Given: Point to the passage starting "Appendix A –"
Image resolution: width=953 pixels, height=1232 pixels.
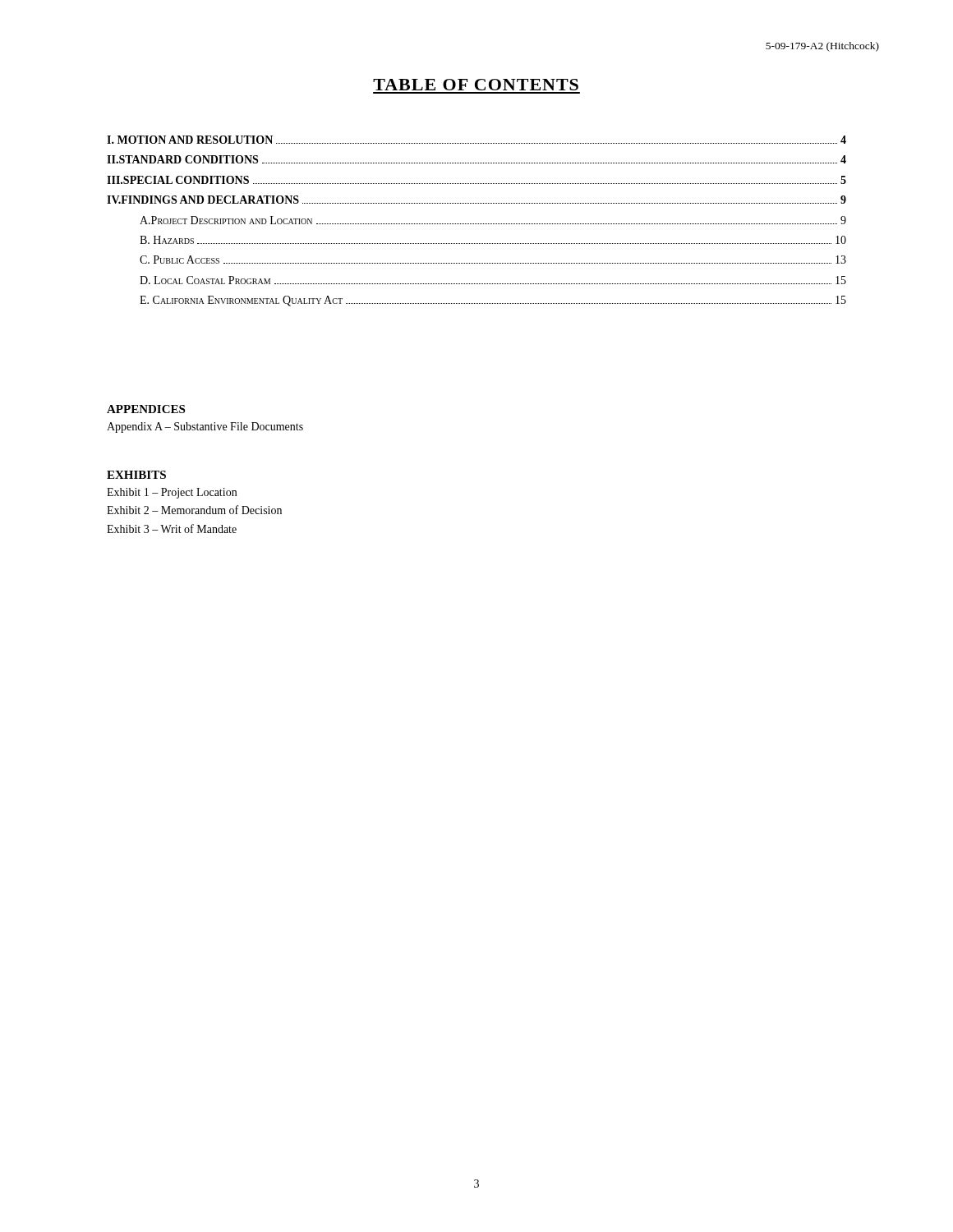Looking at the screenshot, I should point(205,427).
